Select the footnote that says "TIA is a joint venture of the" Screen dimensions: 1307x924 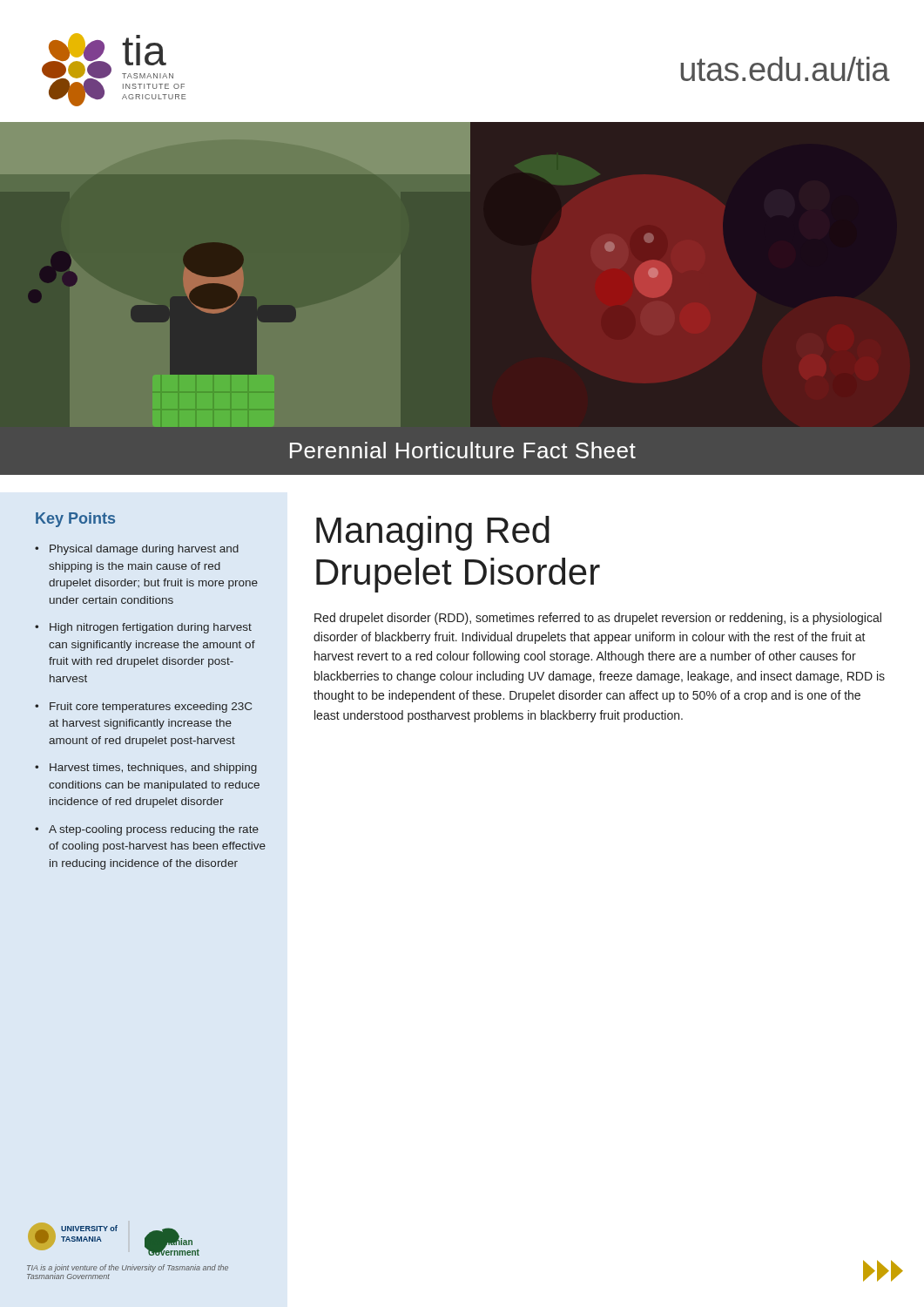click(127, 1272)
